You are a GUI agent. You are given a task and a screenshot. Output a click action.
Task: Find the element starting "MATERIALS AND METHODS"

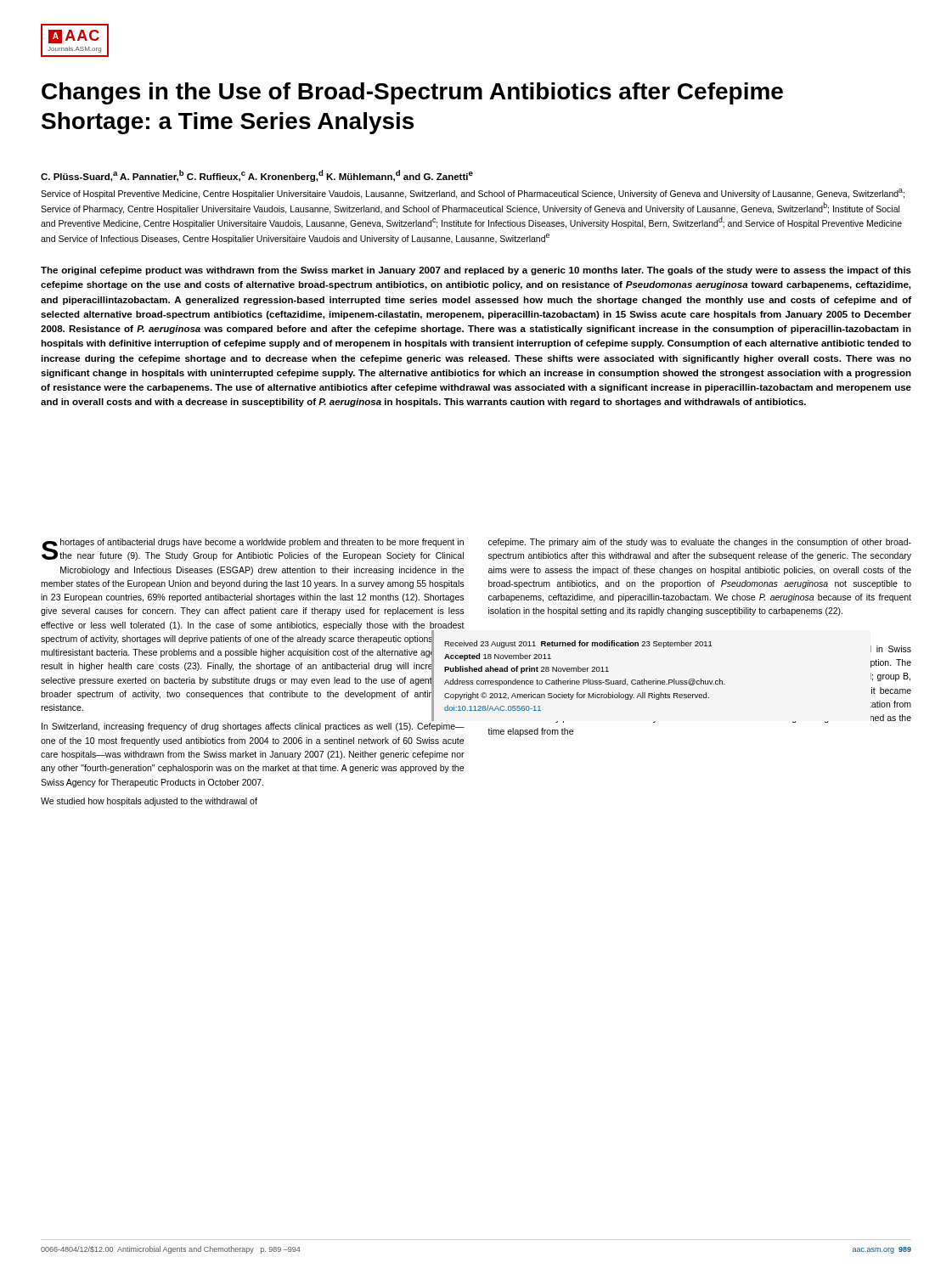click(x=548, y=633)
